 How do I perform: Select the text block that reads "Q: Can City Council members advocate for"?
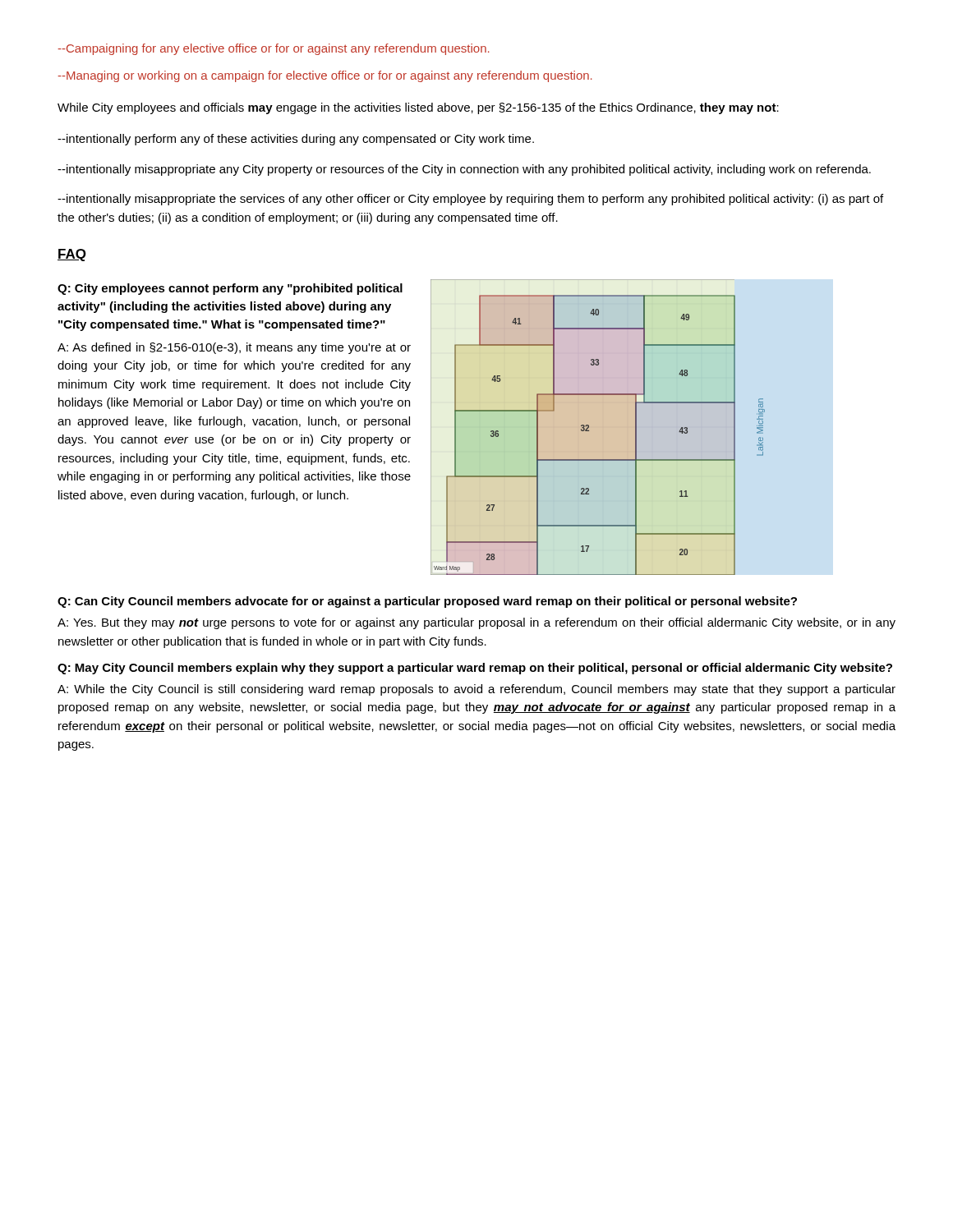coord(476,621)
